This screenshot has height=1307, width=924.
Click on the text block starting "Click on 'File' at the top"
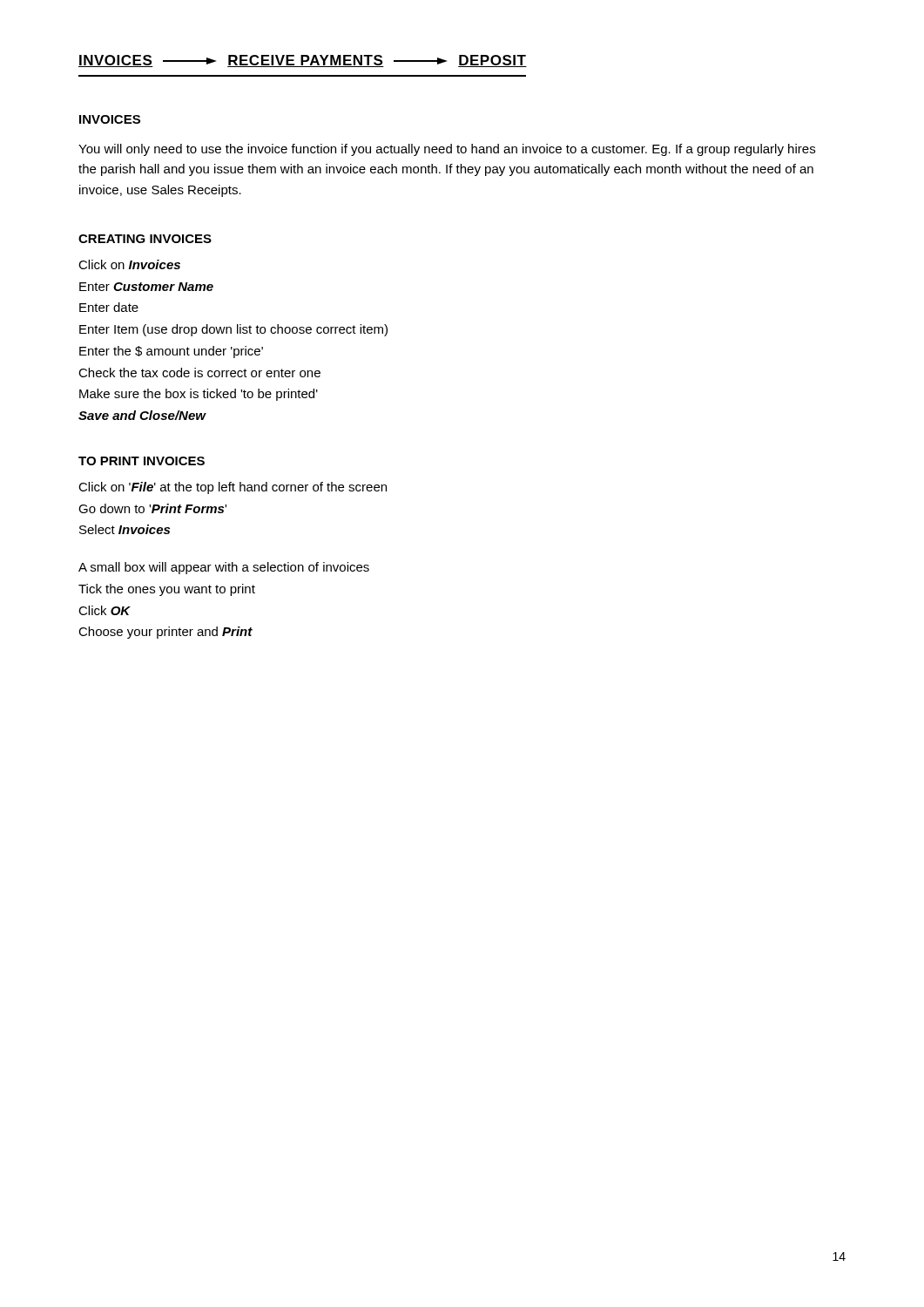click(233, 486)
